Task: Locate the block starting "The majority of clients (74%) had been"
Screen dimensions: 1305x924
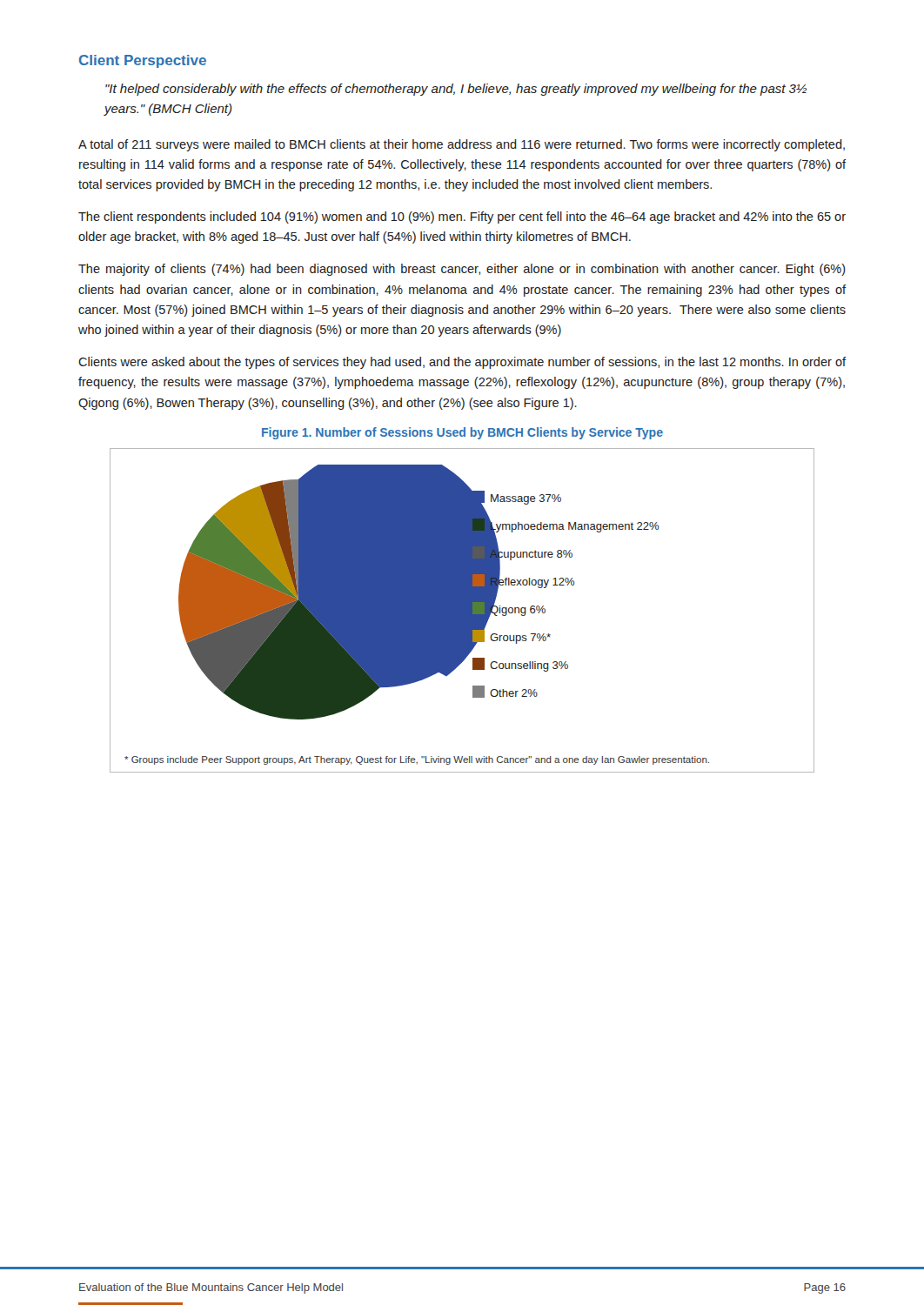Action: (x=462, y=299)
